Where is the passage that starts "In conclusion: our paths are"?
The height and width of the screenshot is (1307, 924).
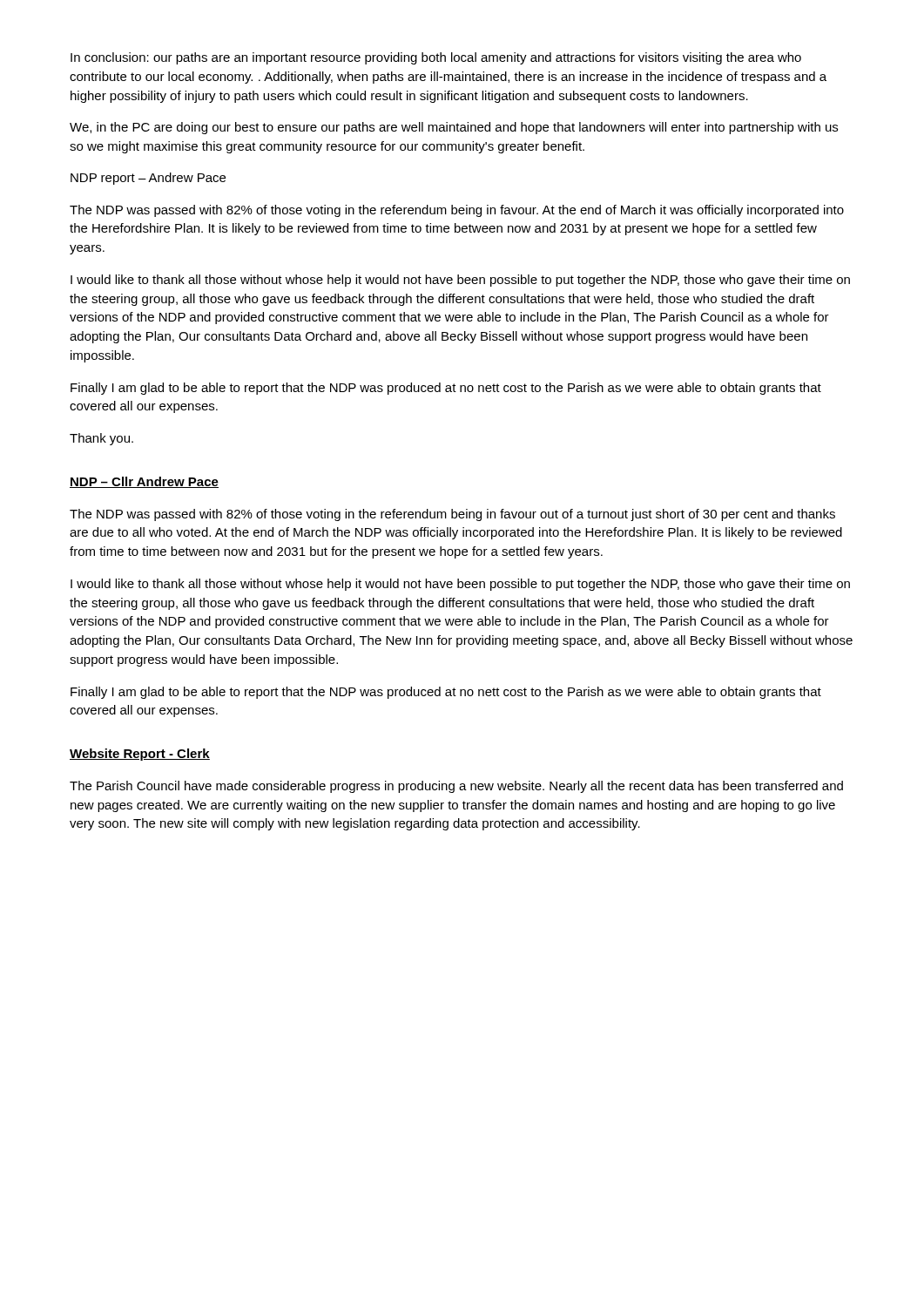(x=436, y=58)
